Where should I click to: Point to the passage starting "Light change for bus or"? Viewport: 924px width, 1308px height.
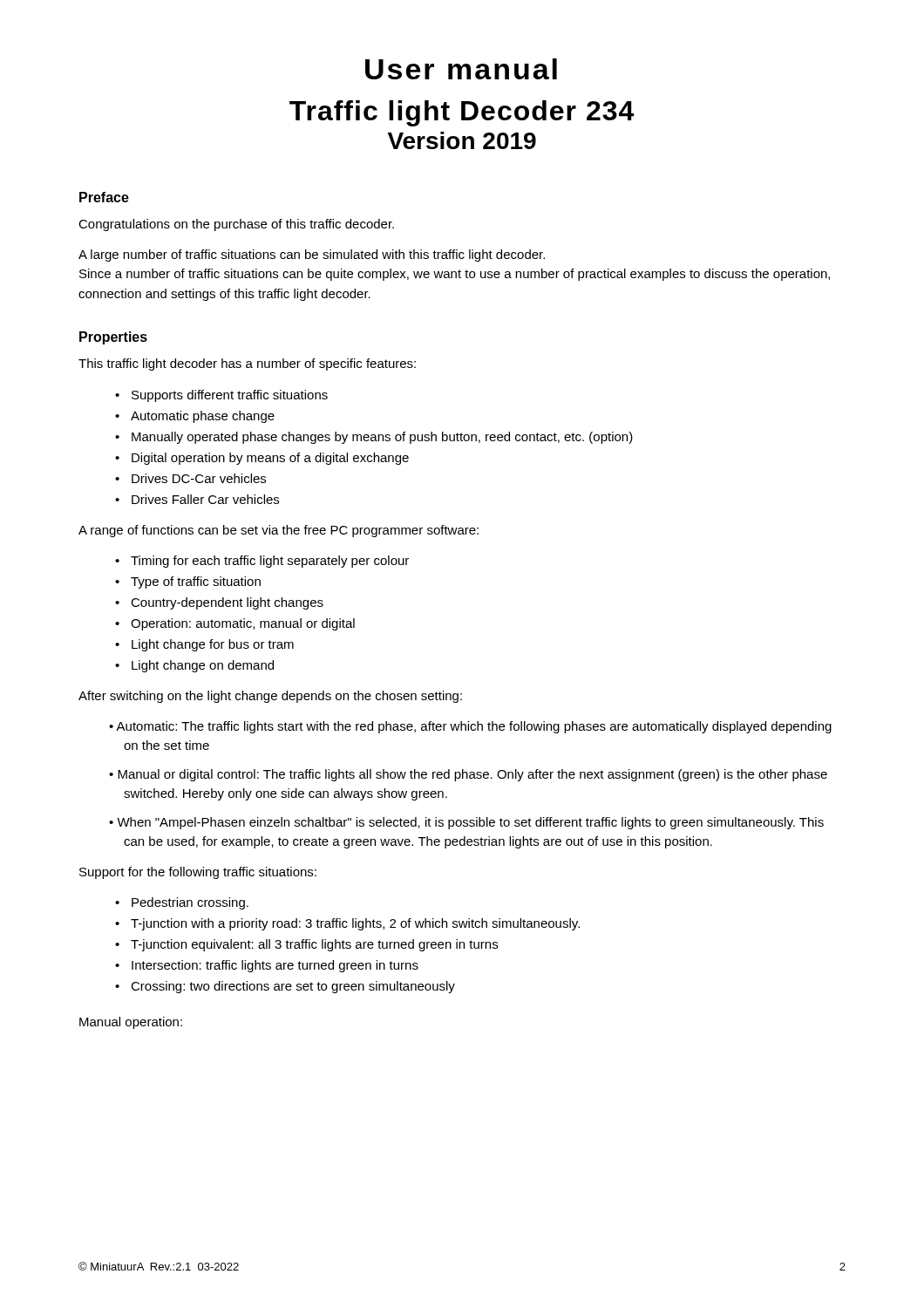tap(213, 644)
